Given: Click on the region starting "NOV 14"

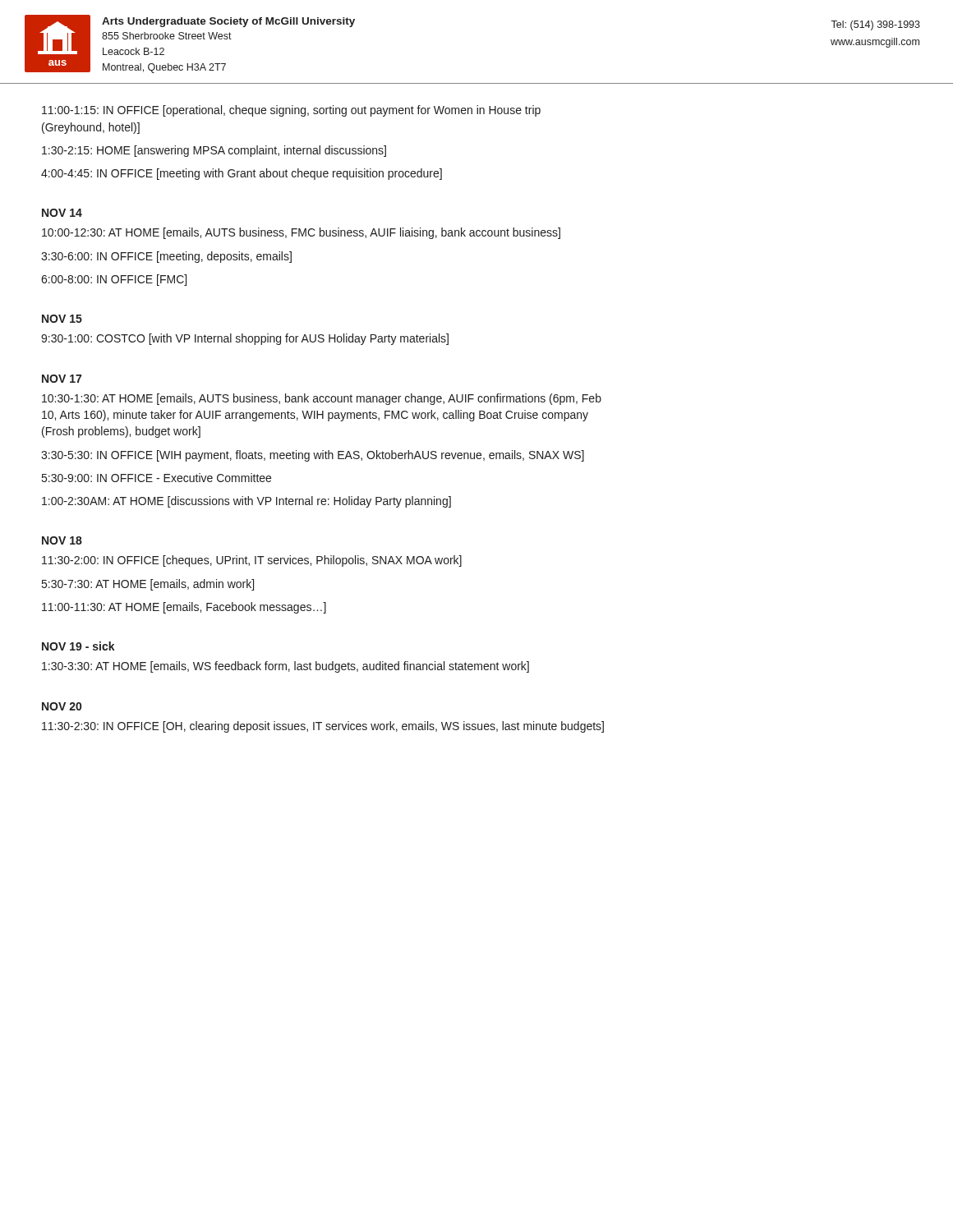Looking at the screenshot, I should 62,213.
